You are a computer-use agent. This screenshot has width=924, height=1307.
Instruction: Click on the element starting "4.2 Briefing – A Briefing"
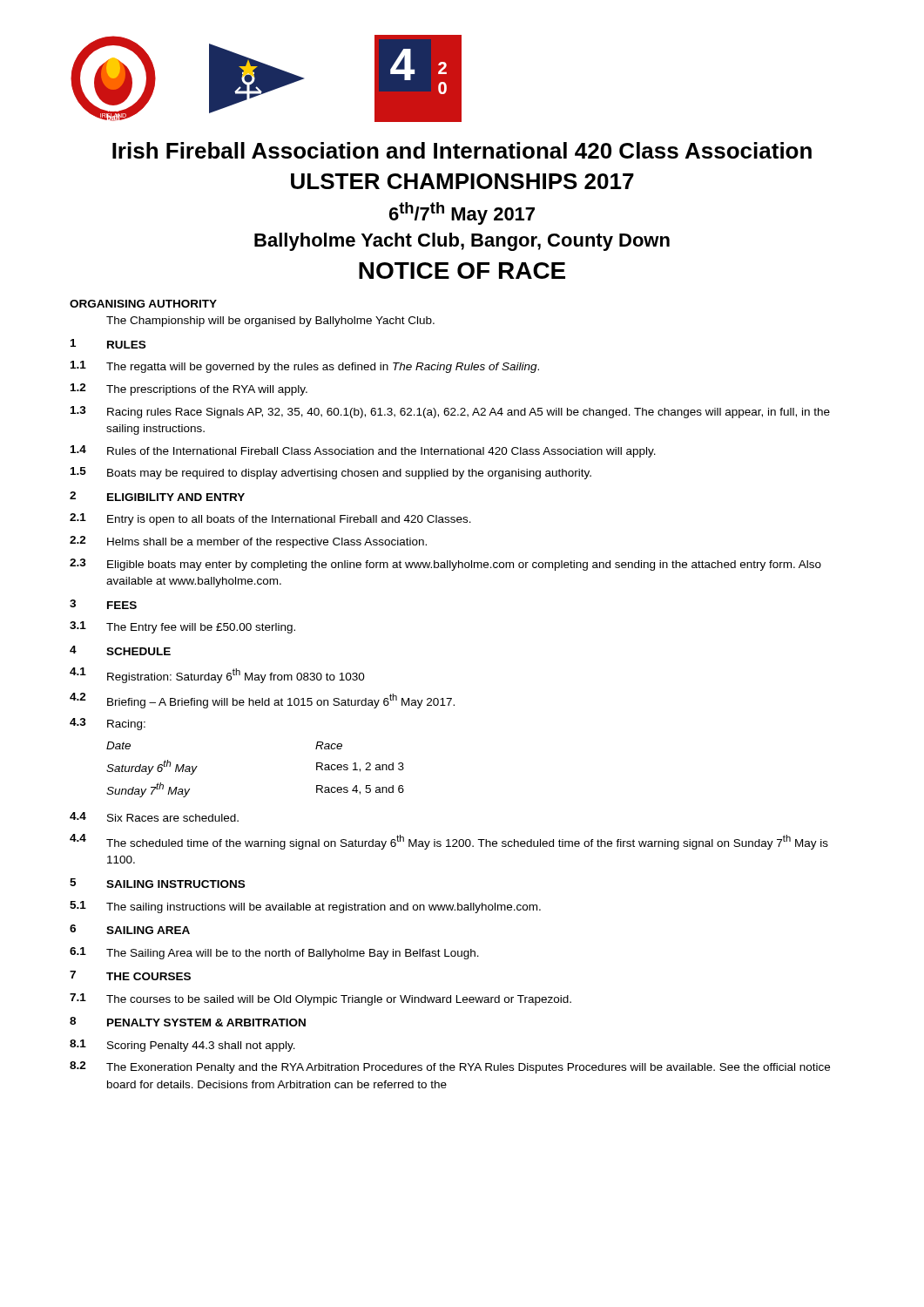coord(462,700)
